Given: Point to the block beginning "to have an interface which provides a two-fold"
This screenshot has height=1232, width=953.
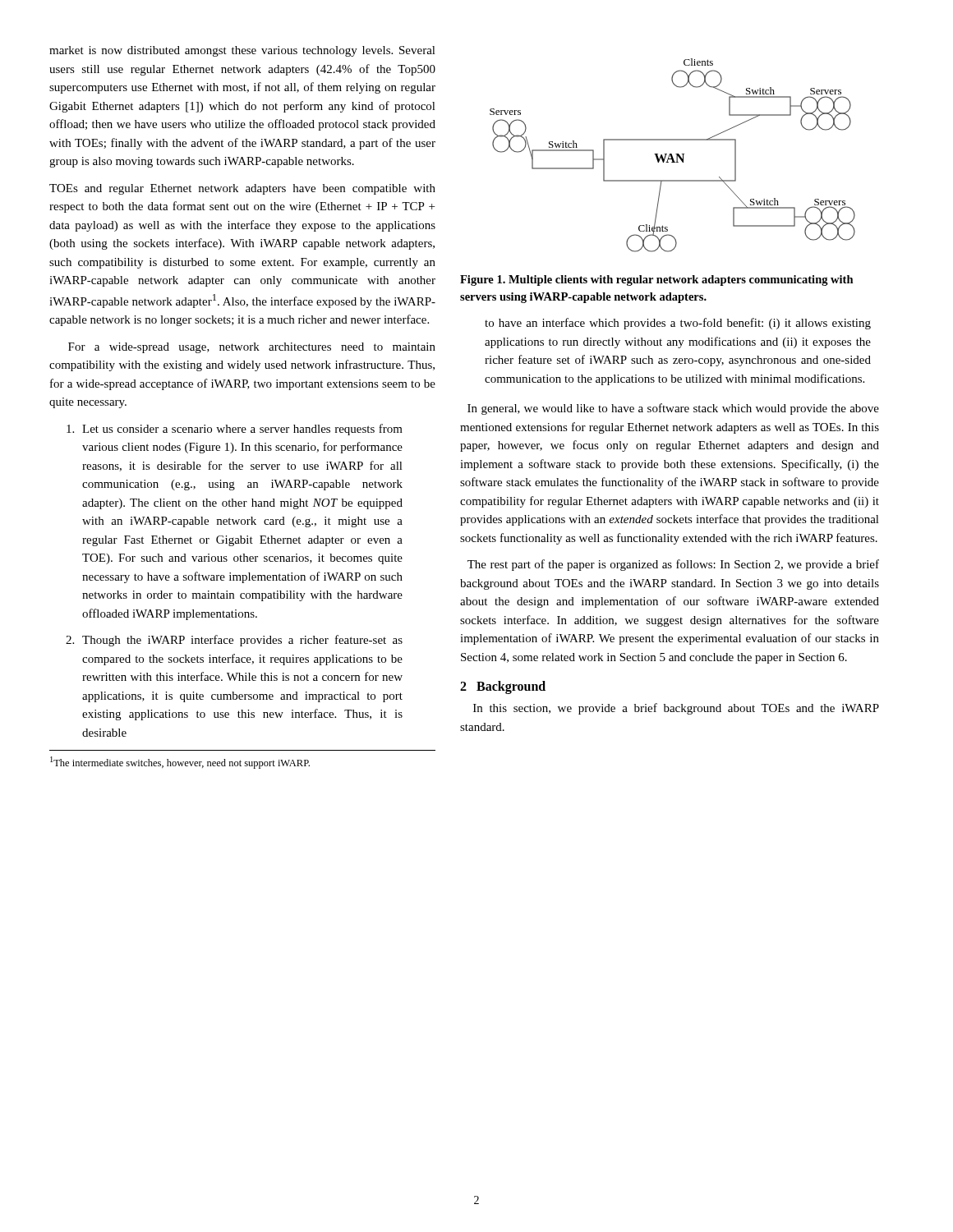Looking at the screenshot, I should [x=678, y=351].
